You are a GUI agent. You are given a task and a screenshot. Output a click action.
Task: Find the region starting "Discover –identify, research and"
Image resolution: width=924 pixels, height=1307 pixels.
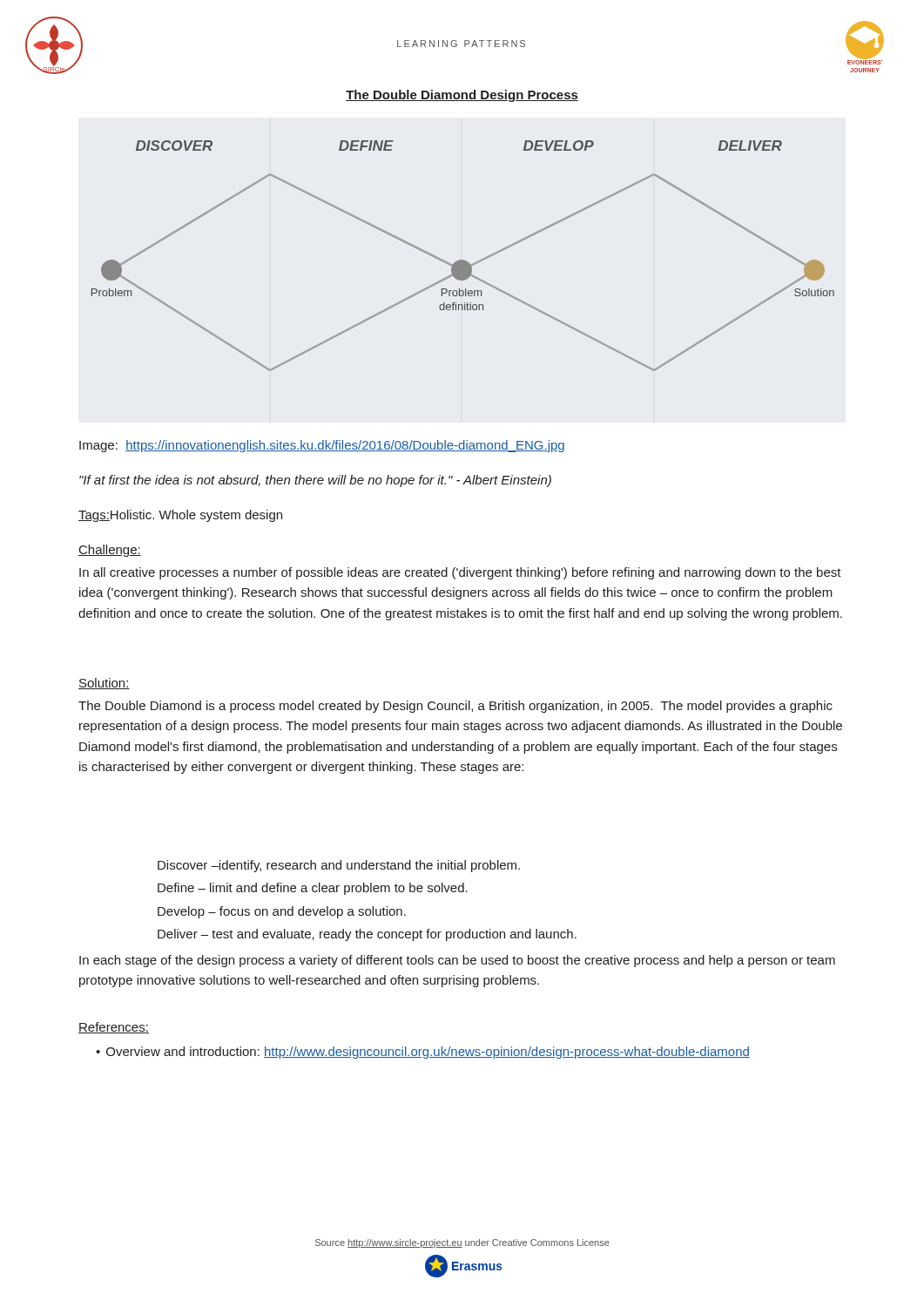tap(367, 899)
